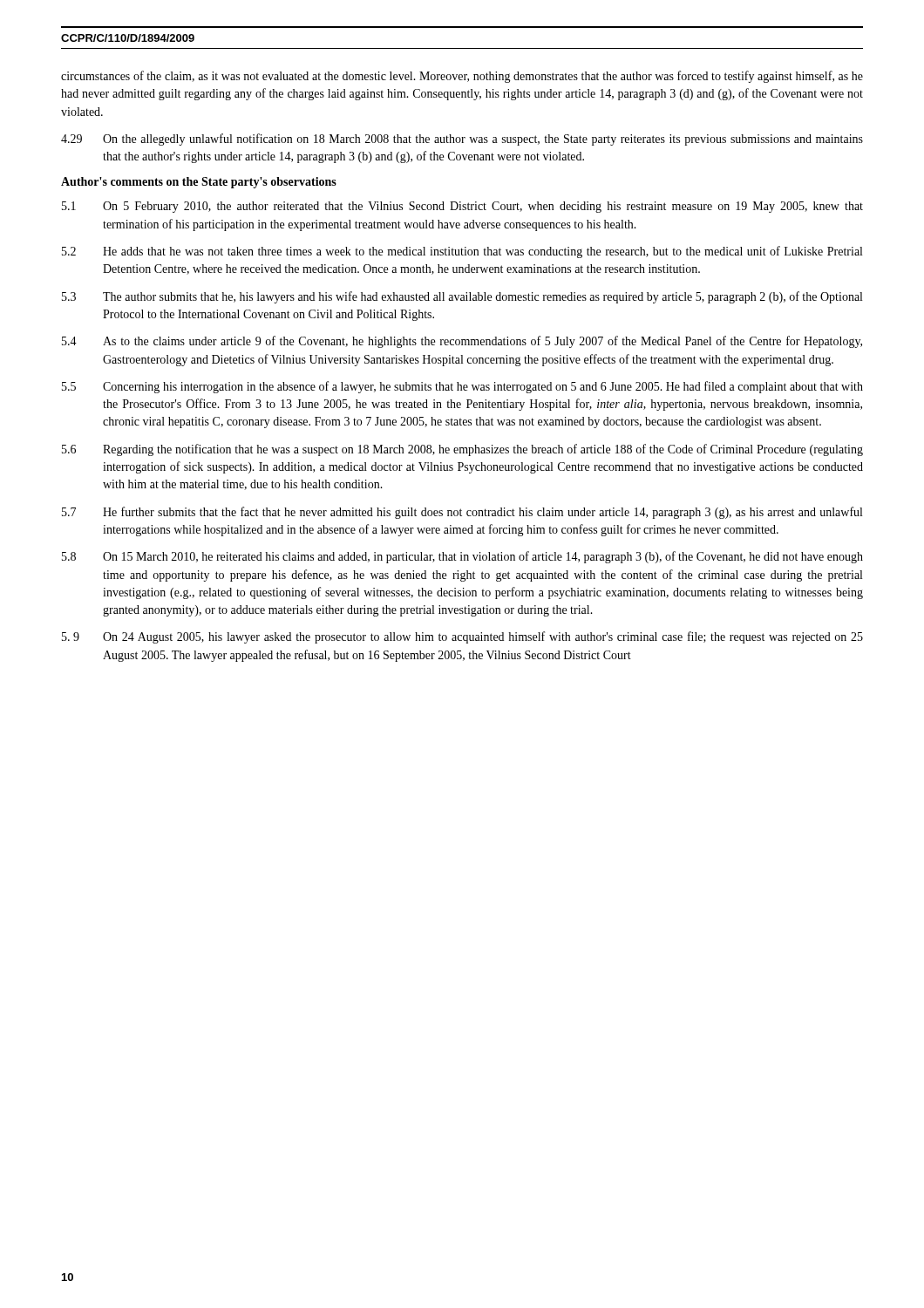Locate the text block that reads "5 Concerning his interrogation in"
924x1308 pixels.
click(462, 405)
